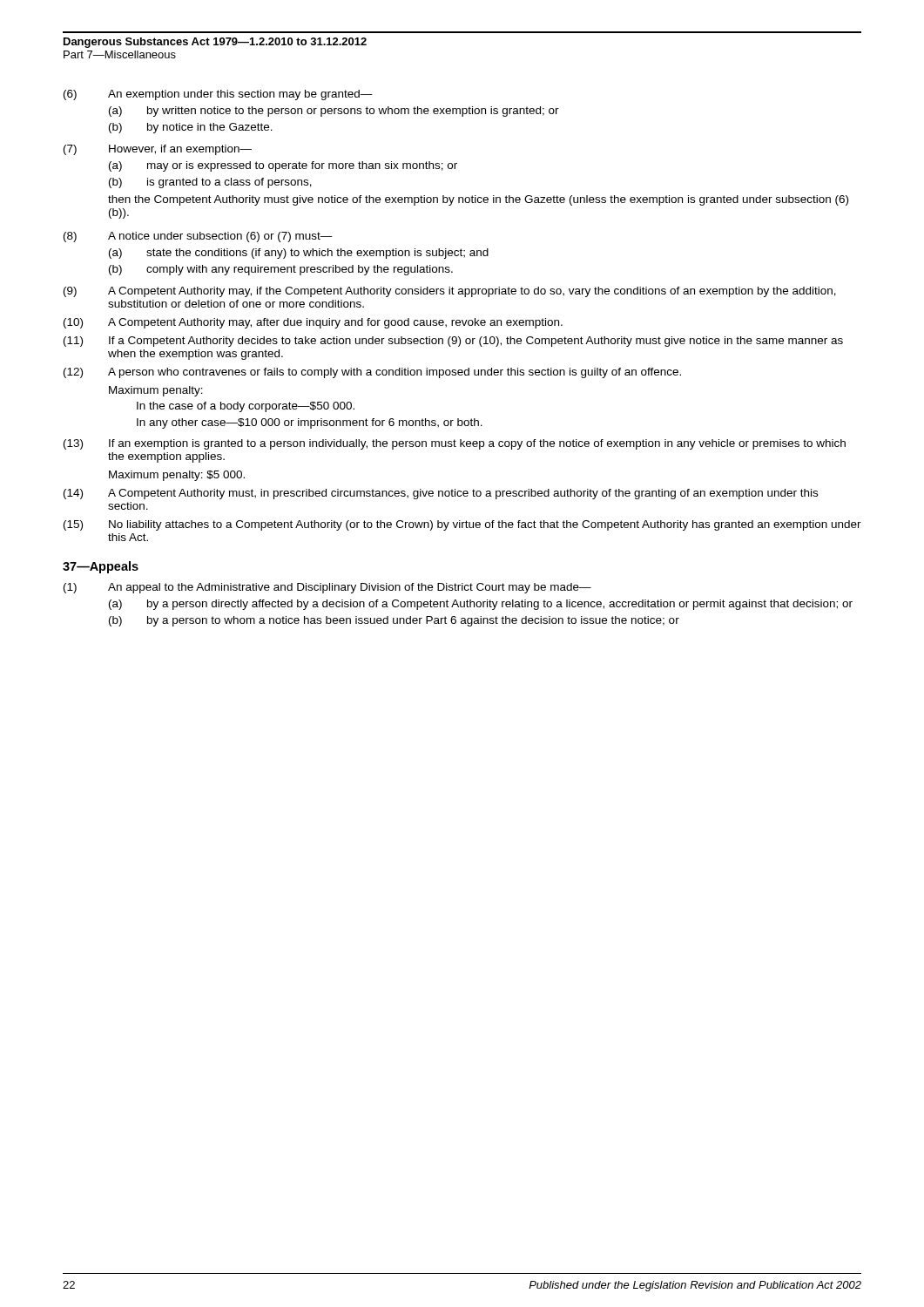Point to the text block starting "(12) A person who contravenes or"

tap(372, 373)
